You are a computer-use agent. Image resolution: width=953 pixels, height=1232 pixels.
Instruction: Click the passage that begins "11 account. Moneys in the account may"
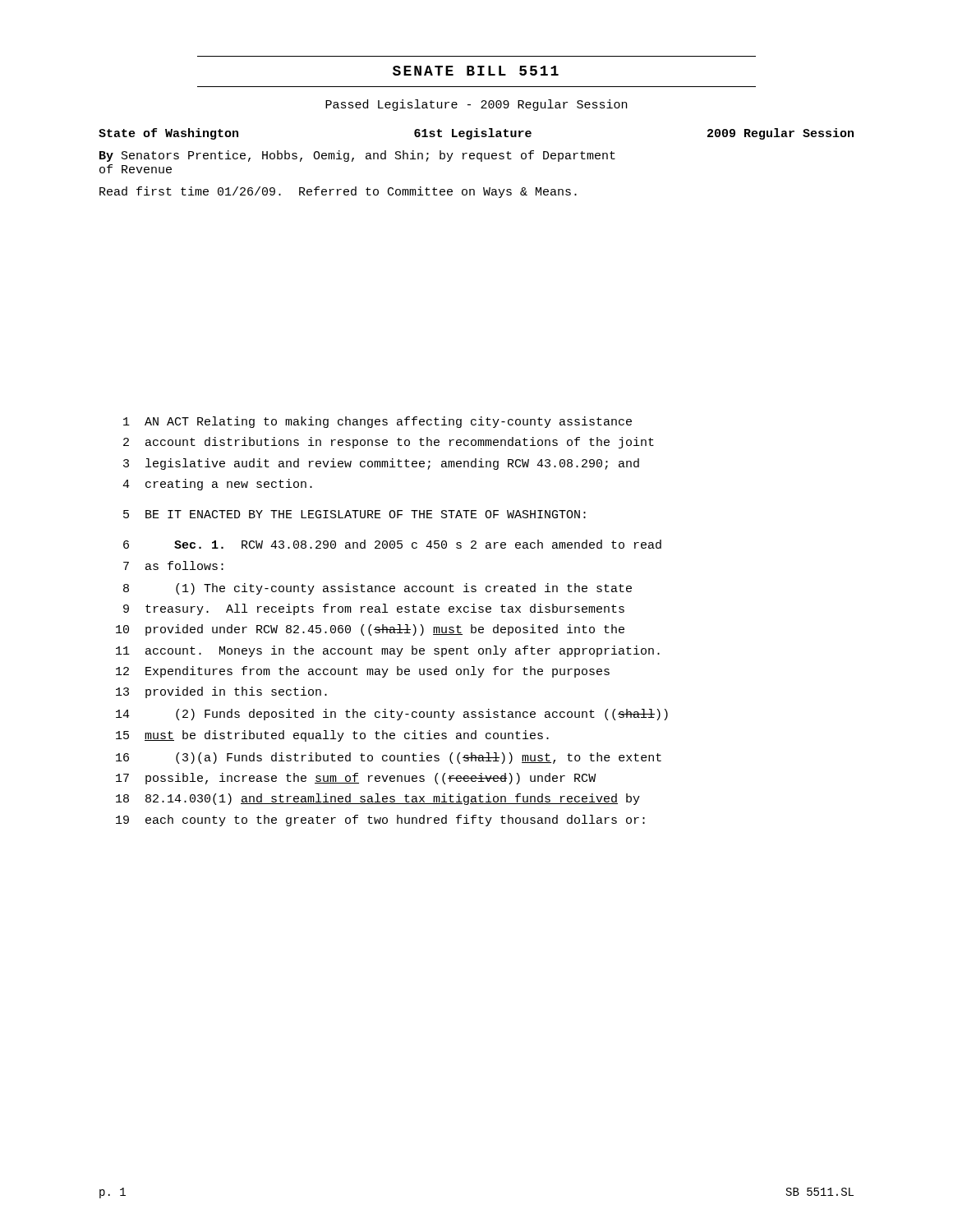476,651
